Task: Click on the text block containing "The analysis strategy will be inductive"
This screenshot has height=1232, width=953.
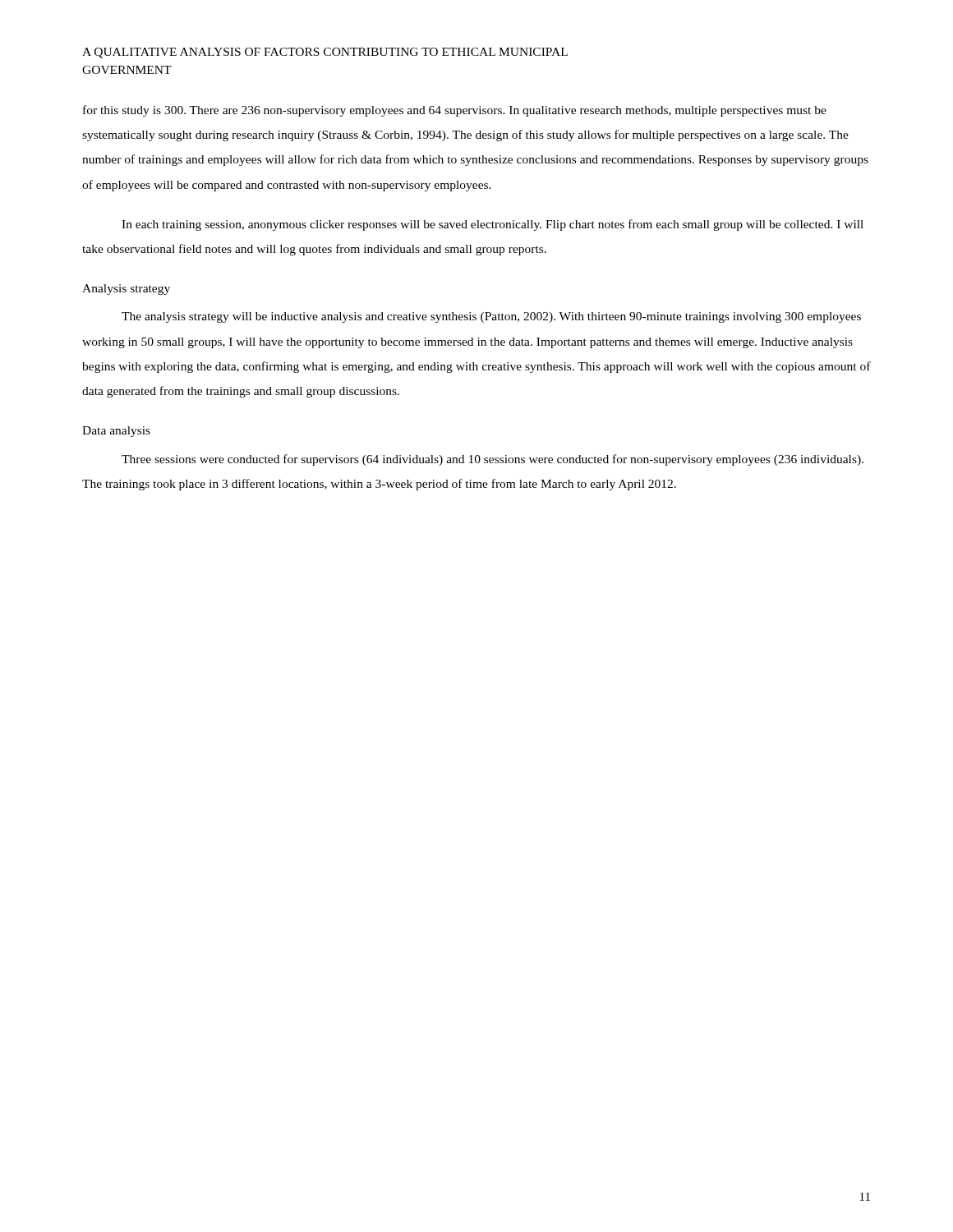Action: pyautogui.click(x=476, y=354)
